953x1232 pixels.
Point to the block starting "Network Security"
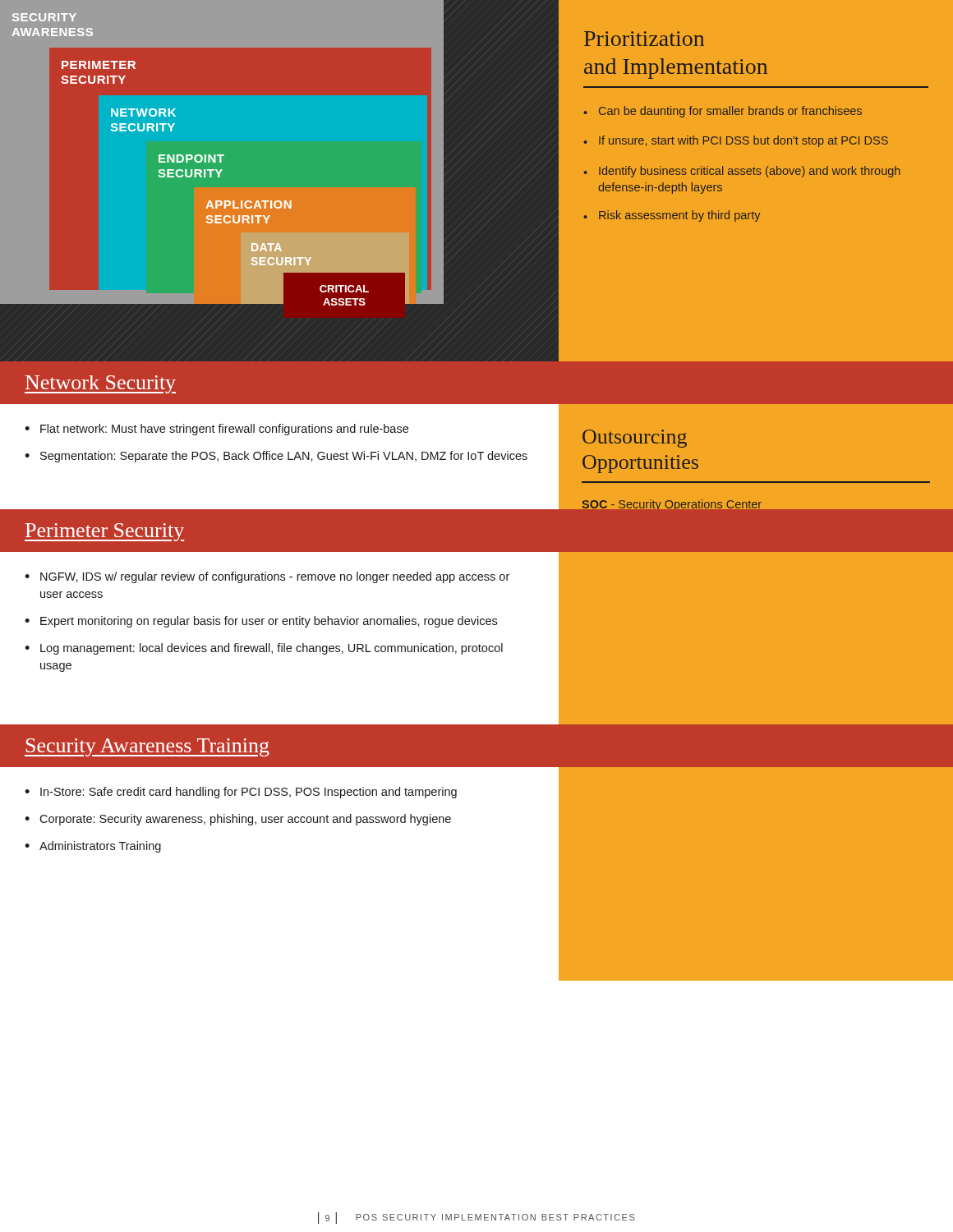click(100, 383)
